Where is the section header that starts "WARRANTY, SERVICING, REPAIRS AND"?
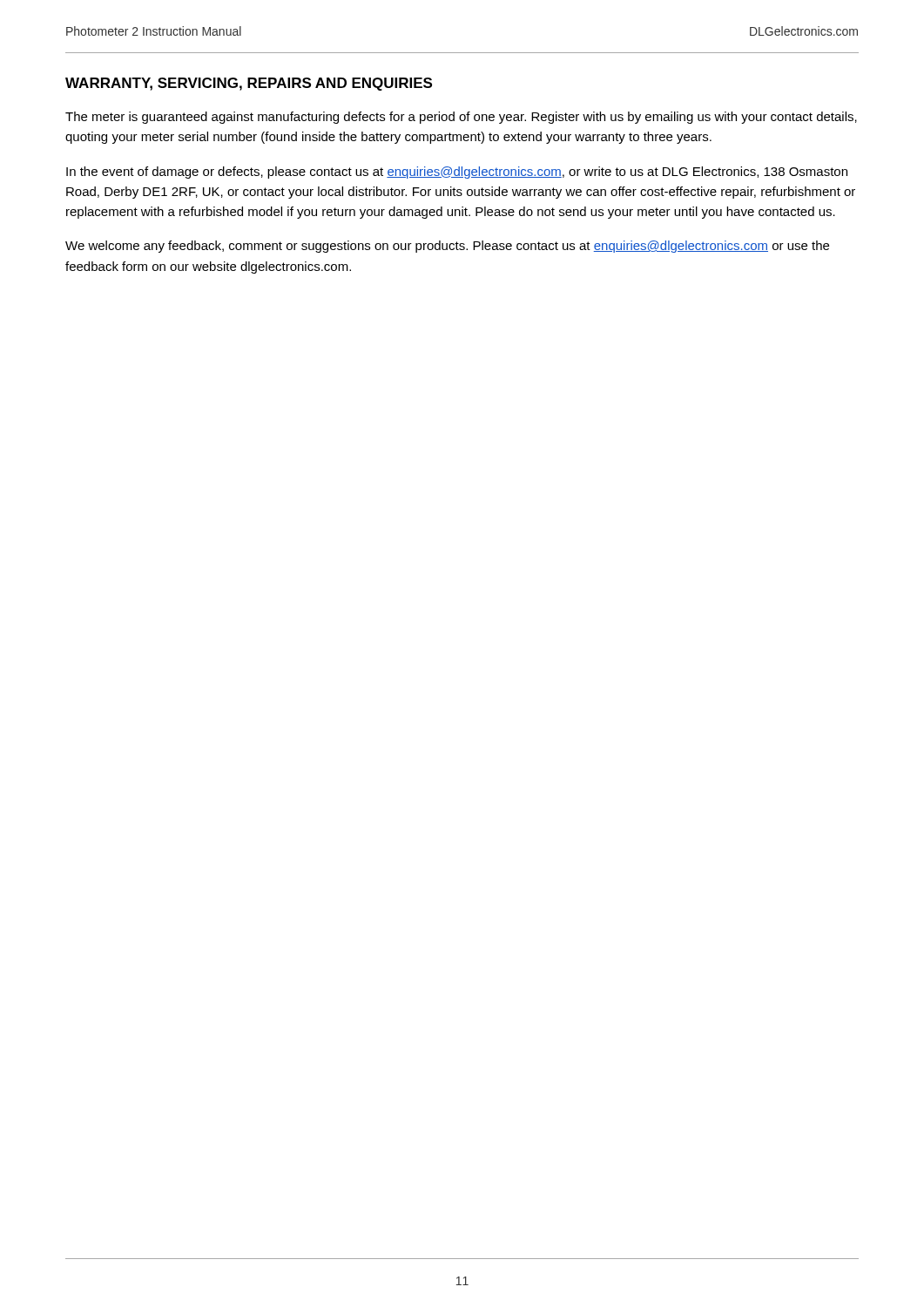 (x=249, y=83)
